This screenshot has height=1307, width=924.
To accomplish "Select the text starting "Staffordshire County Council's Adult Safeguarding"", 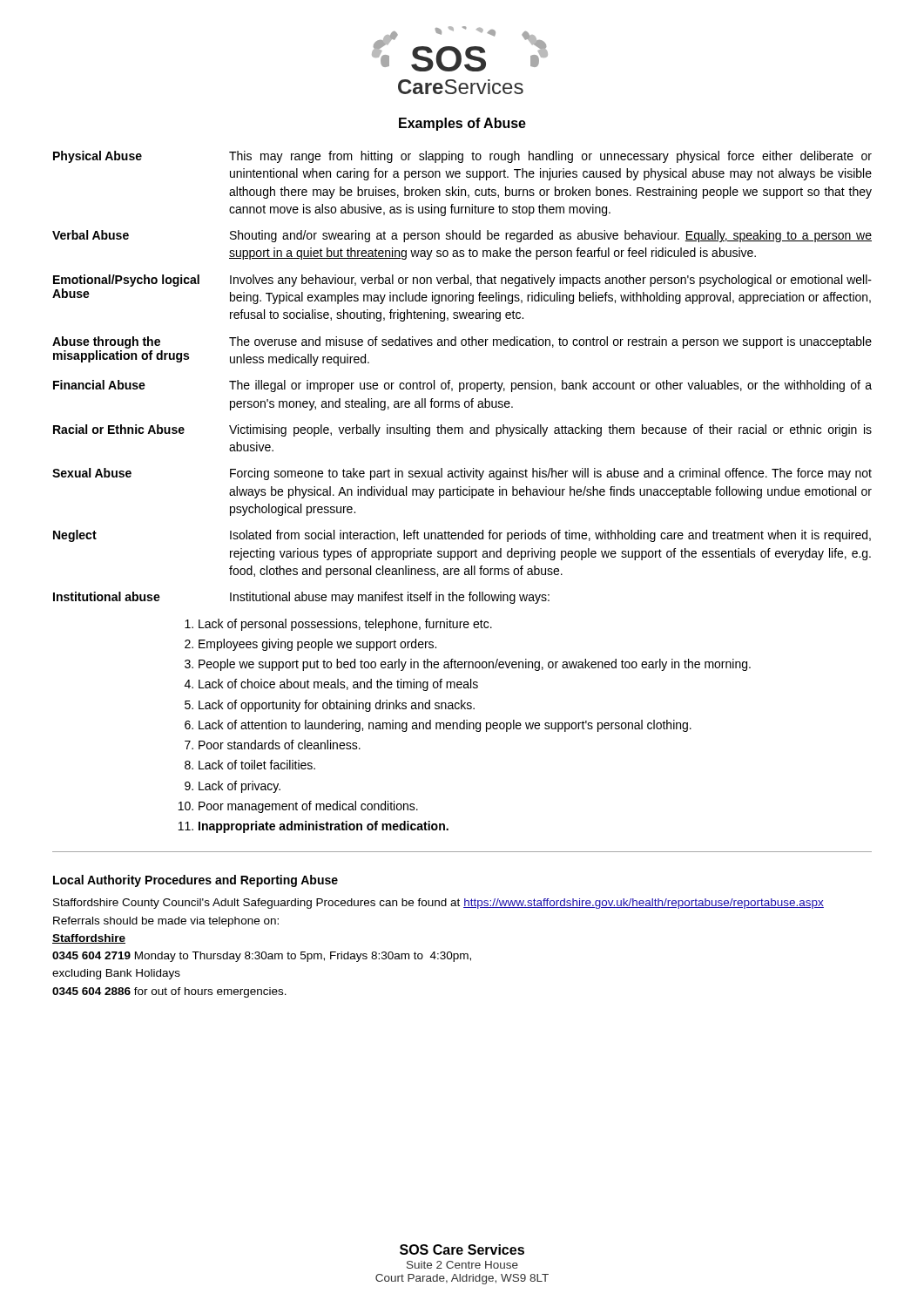I will (438, 947).
